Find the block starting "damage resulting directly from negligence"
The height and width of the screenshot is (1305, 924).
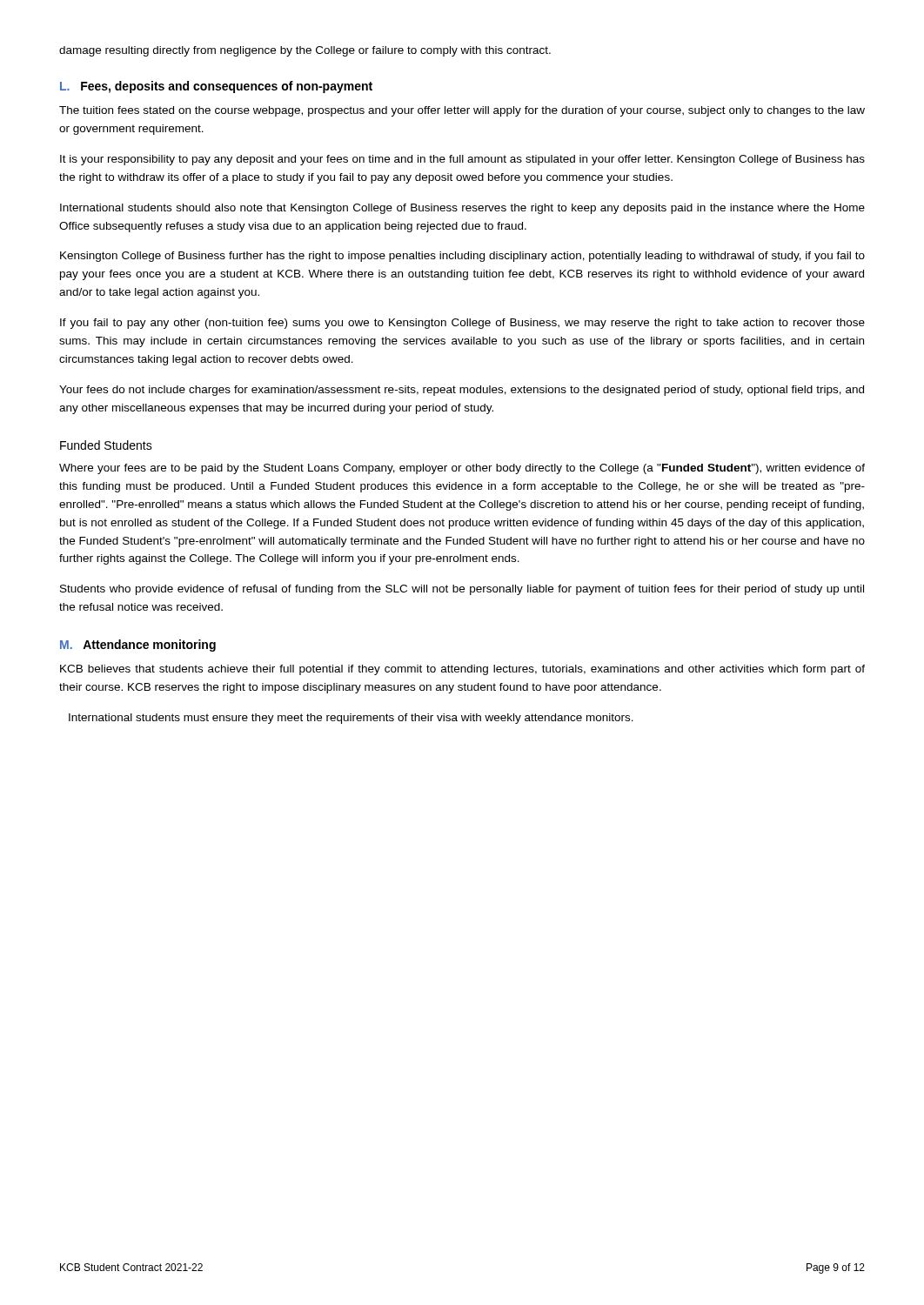coord(305,50)
